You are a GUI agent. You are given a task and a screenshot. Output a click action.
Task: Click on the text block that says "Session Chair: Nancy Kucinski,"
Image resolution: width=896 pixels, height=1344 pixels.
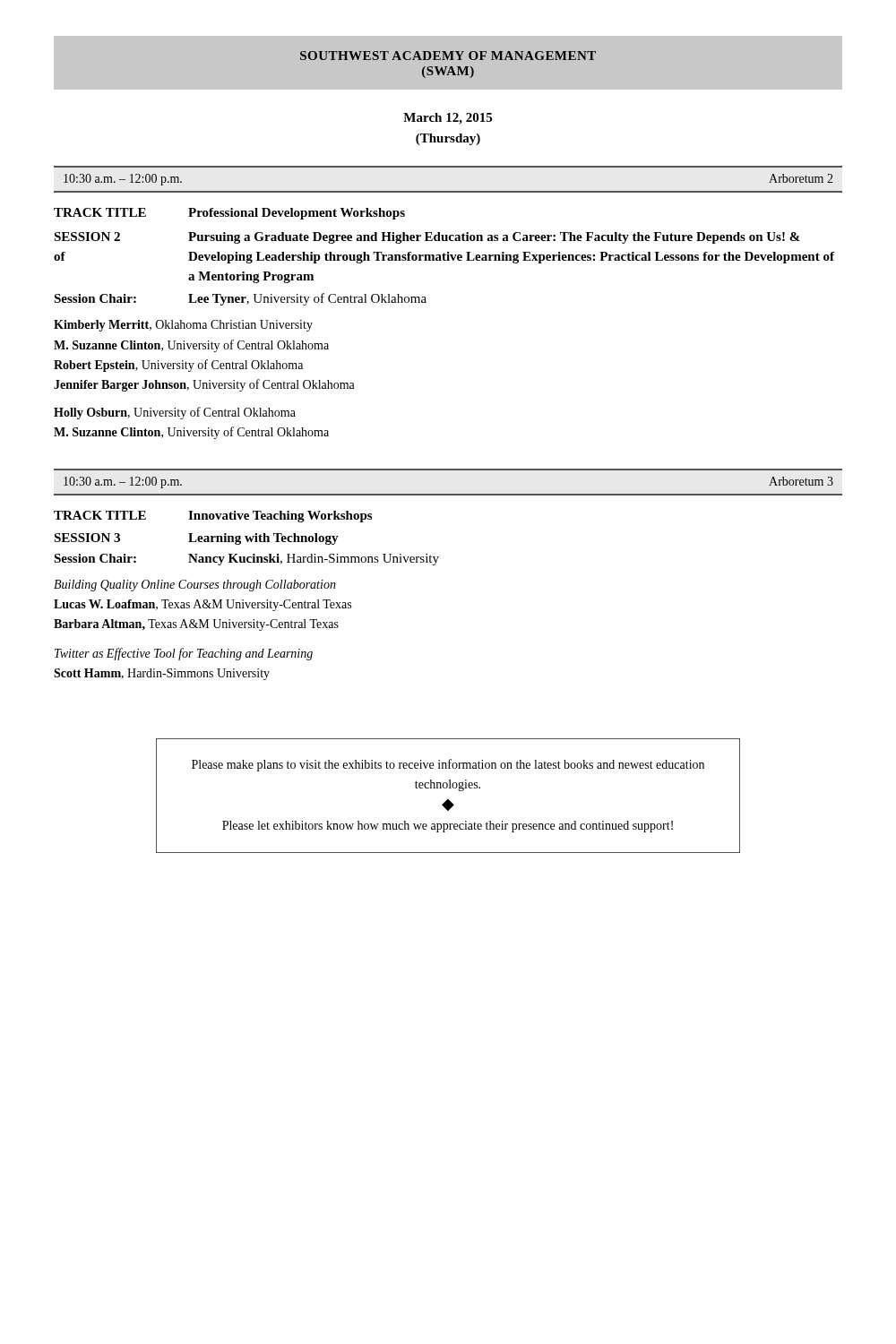448,558
